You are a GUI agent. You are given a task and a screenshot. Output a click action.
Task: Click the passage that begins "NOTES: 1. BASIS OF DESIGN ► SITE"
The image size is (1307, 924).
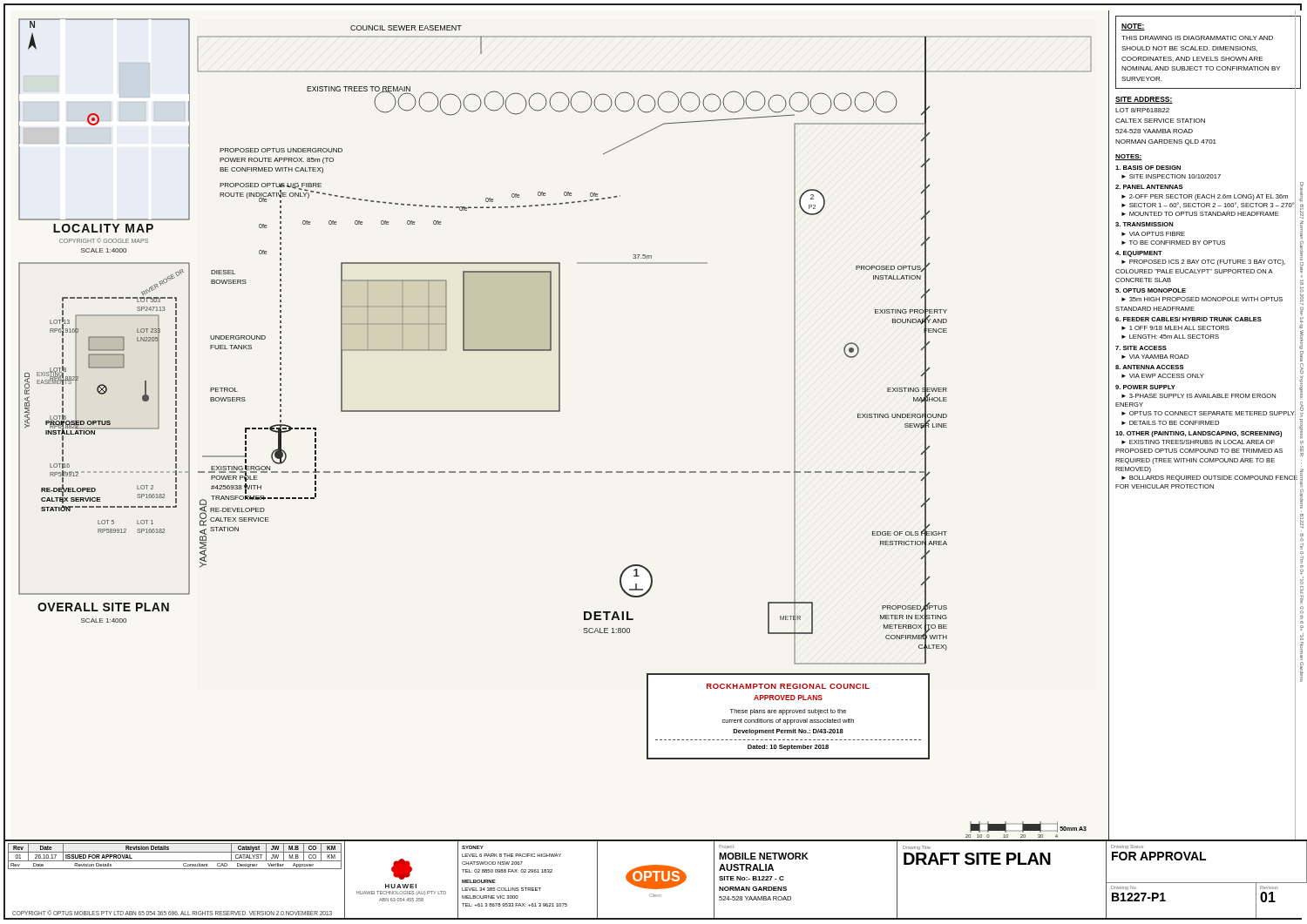(1208, 322)
